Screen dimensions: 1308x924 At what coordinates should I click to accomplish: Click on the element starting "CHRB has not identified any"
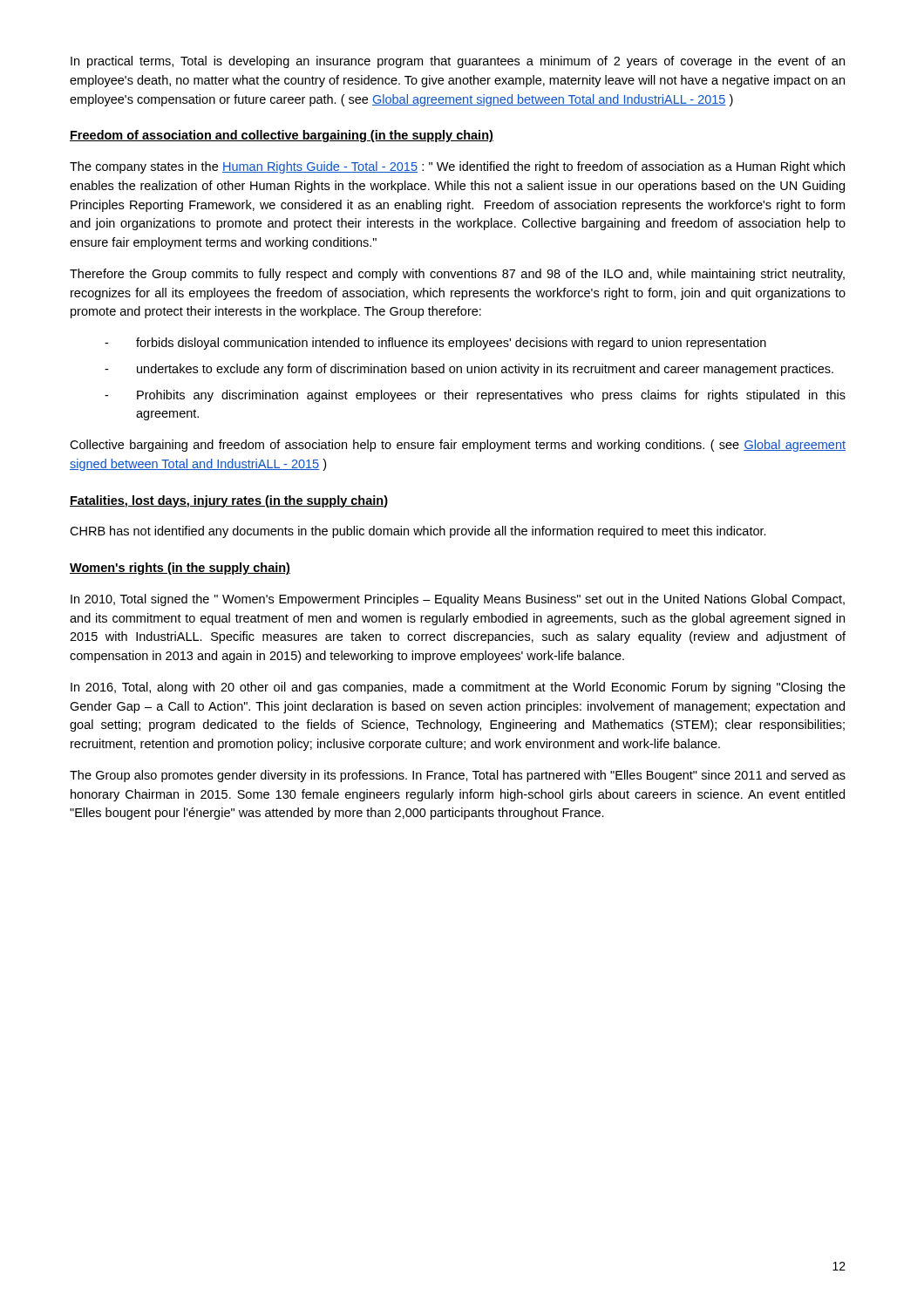pos(458,532)
